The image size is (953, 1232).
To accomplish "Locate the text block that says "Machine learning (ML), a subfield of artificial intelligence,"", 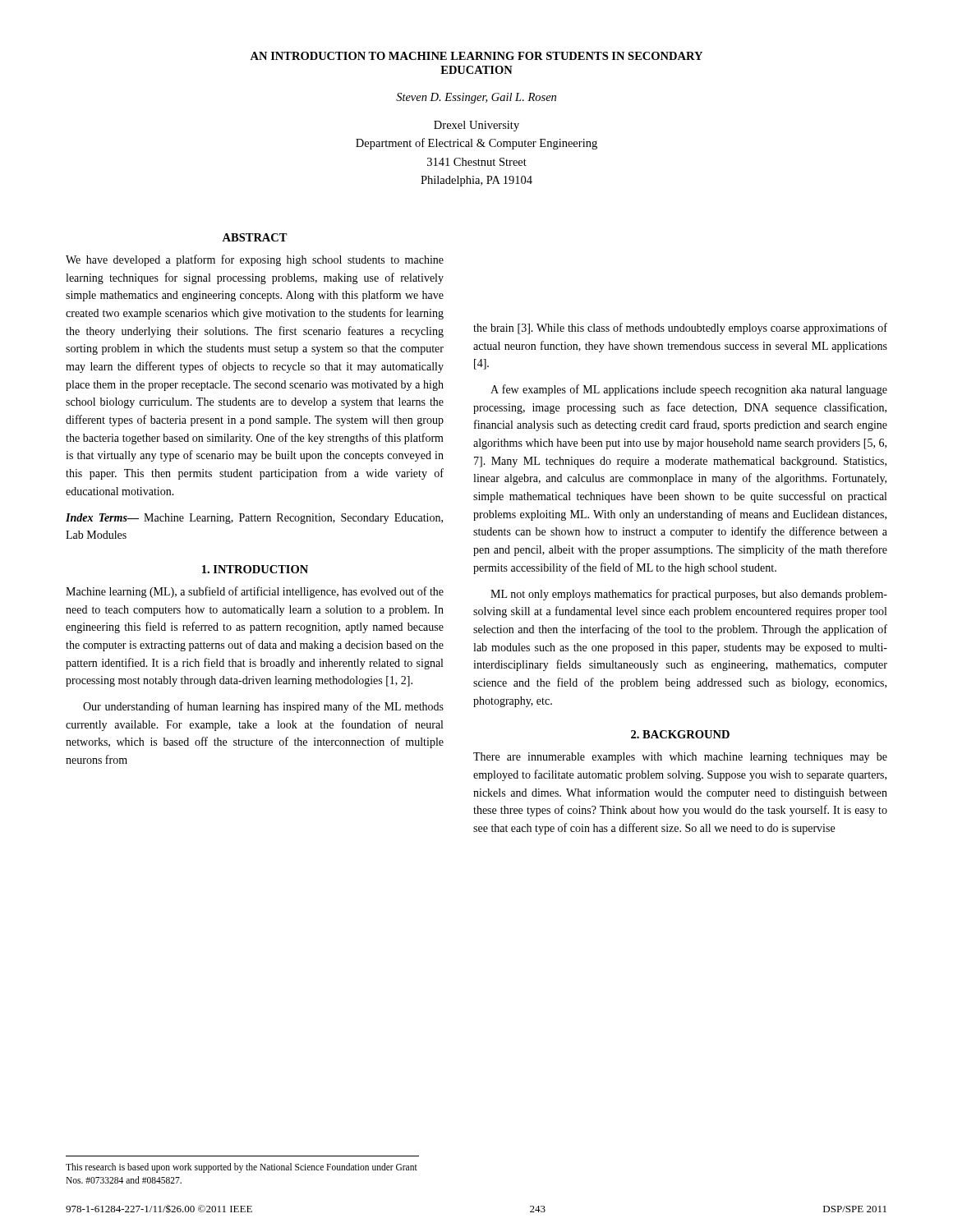I will coord(255,636).
